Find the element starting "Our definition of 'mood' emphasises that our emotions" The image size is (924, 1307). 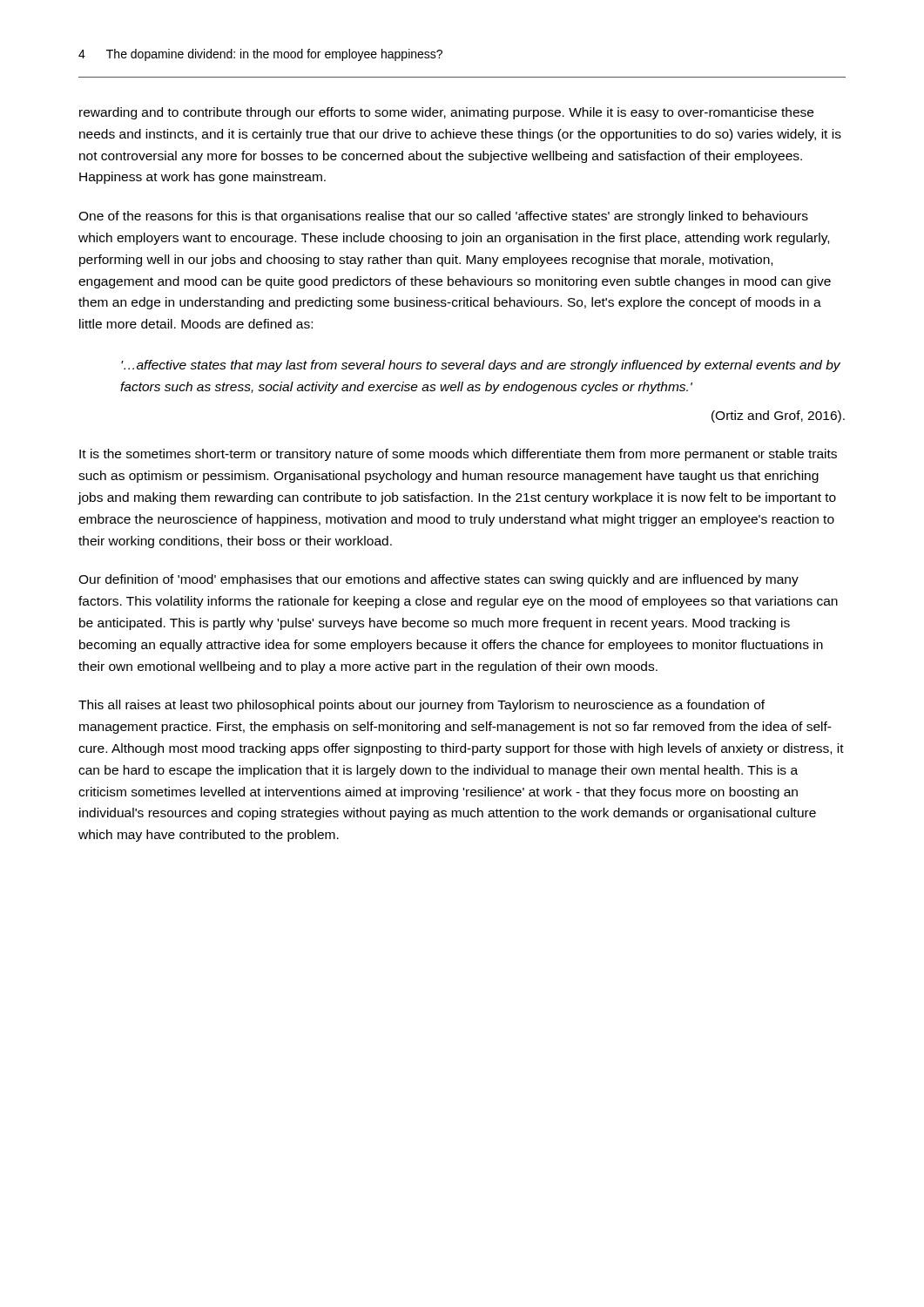coord(458,623)
